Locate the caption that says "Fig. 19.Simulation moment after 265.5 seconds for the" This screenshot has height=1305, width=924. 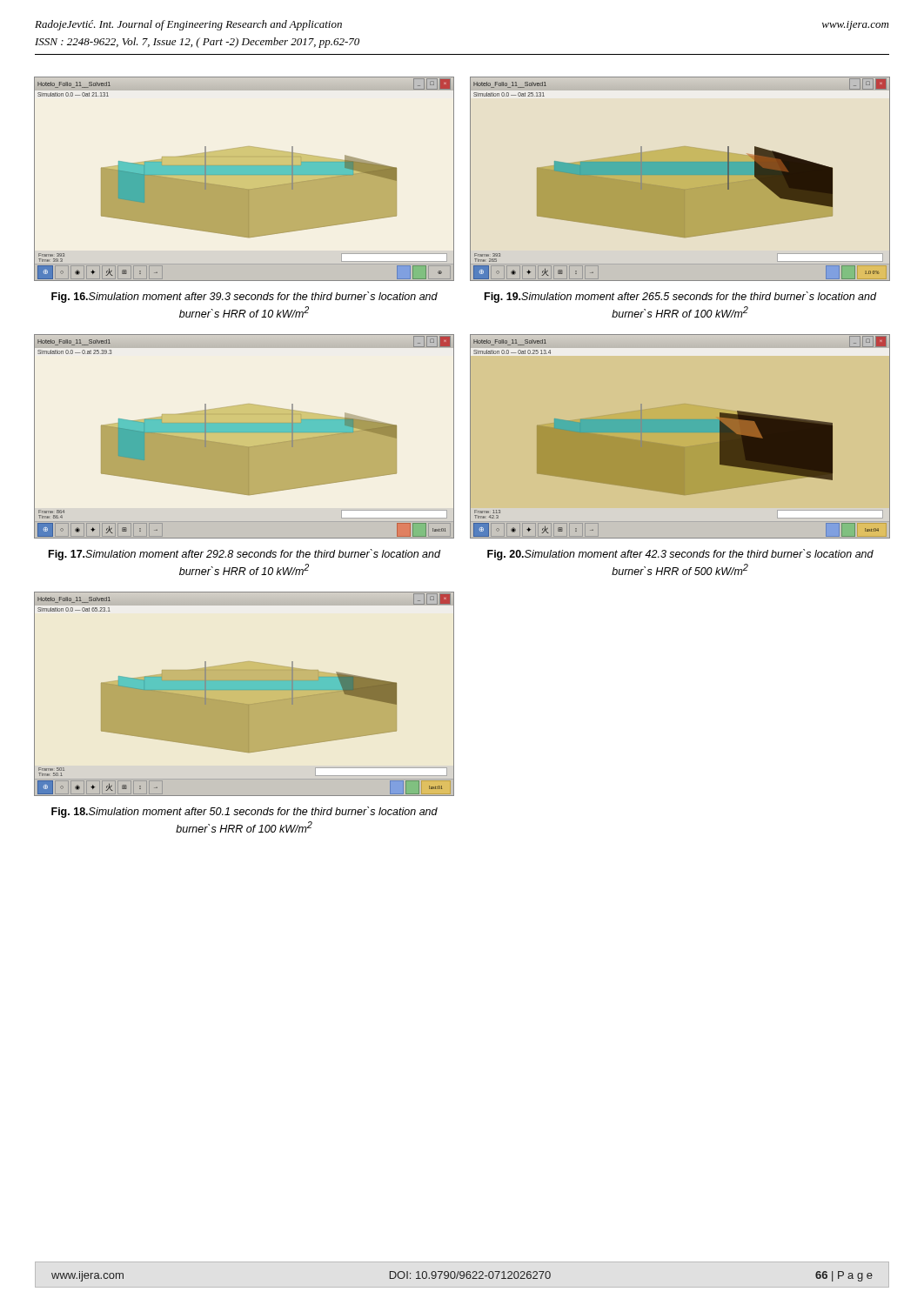[x=680, y=305]
